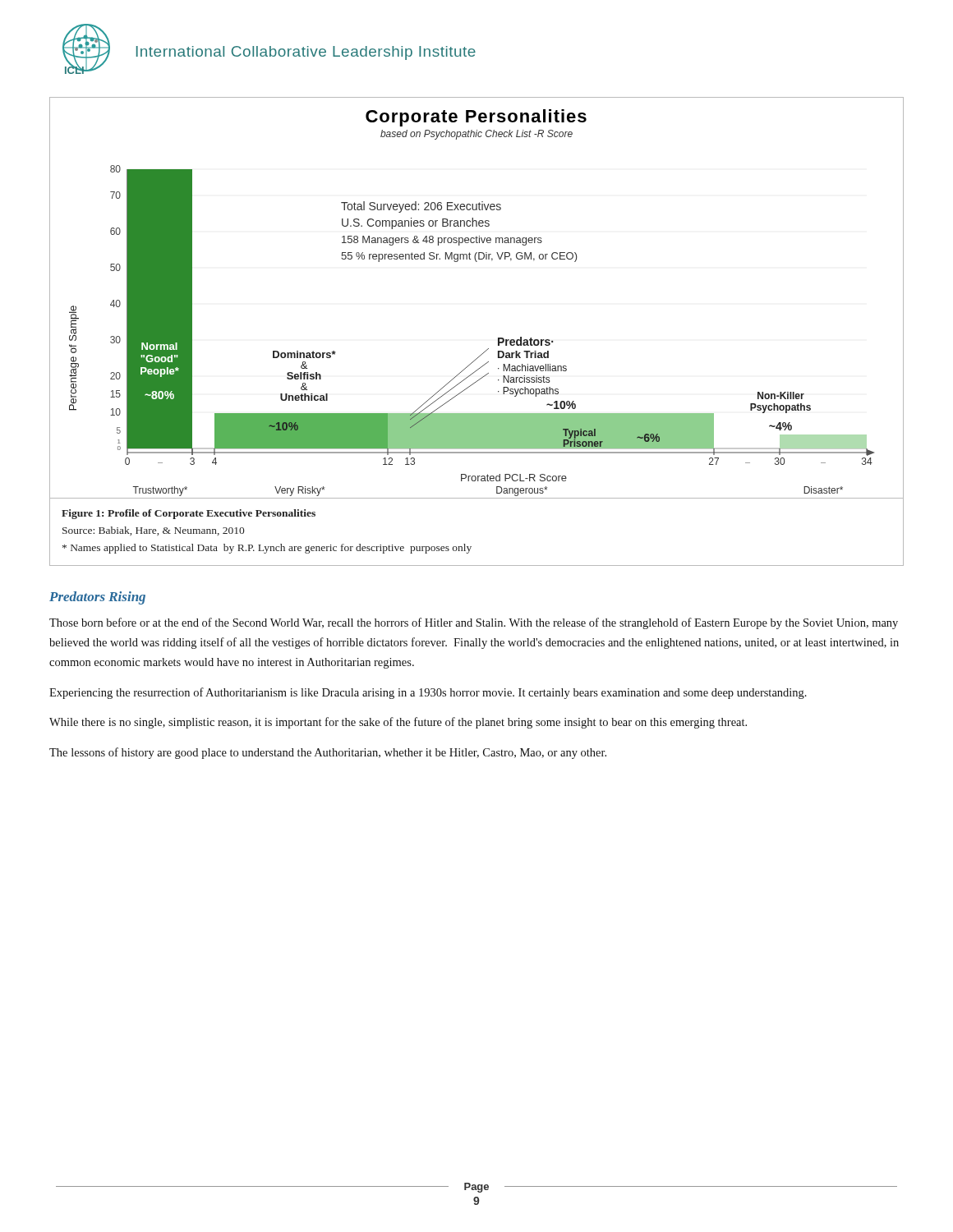Locate the text block containing "Experiencing the resurrection"
Image resolution: width=953 pixels, height=1232 pixels.
pyautogui.click(x=428, y=692)
